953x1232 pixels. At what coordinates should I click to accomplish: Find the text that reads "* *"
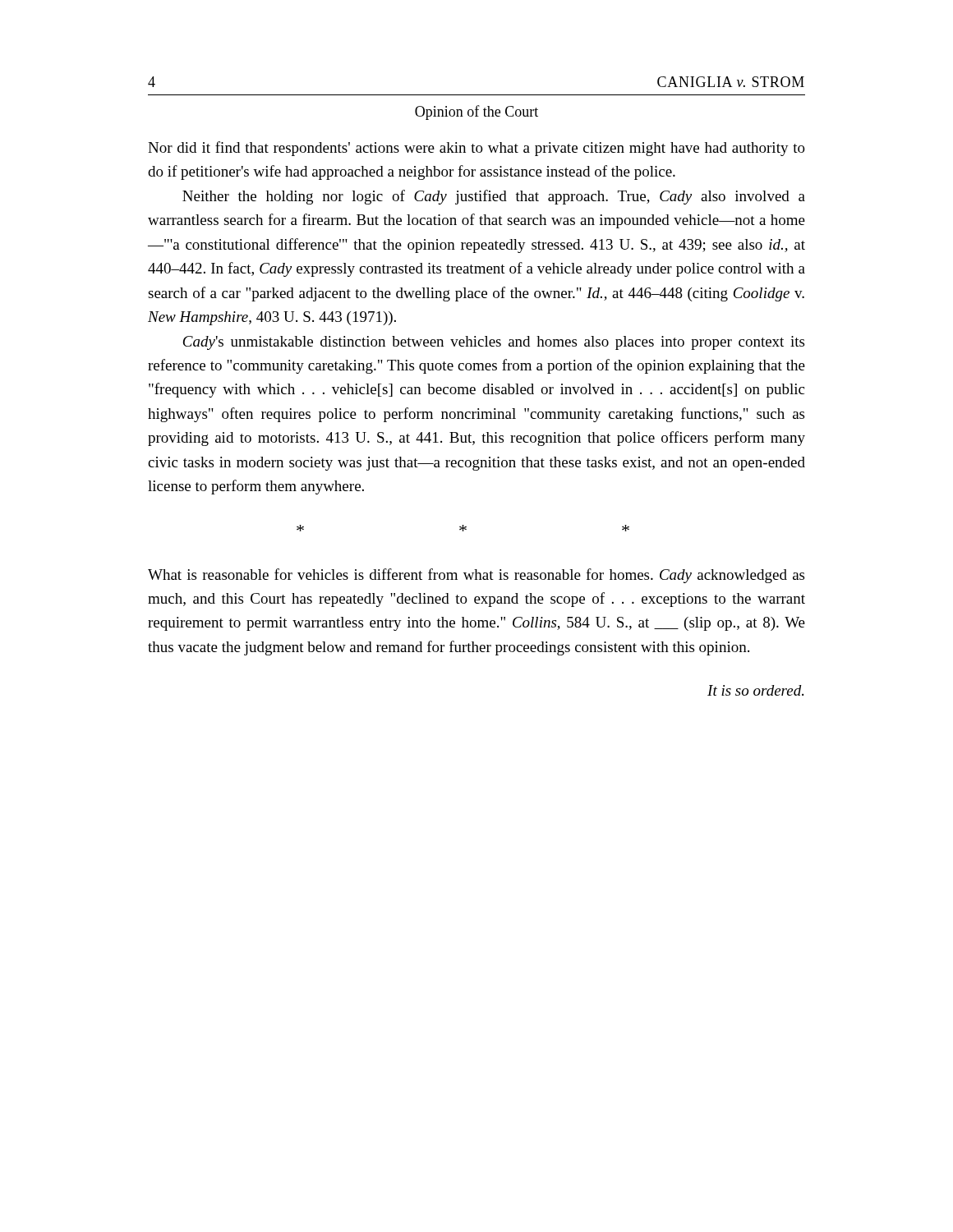pos(476,530)
